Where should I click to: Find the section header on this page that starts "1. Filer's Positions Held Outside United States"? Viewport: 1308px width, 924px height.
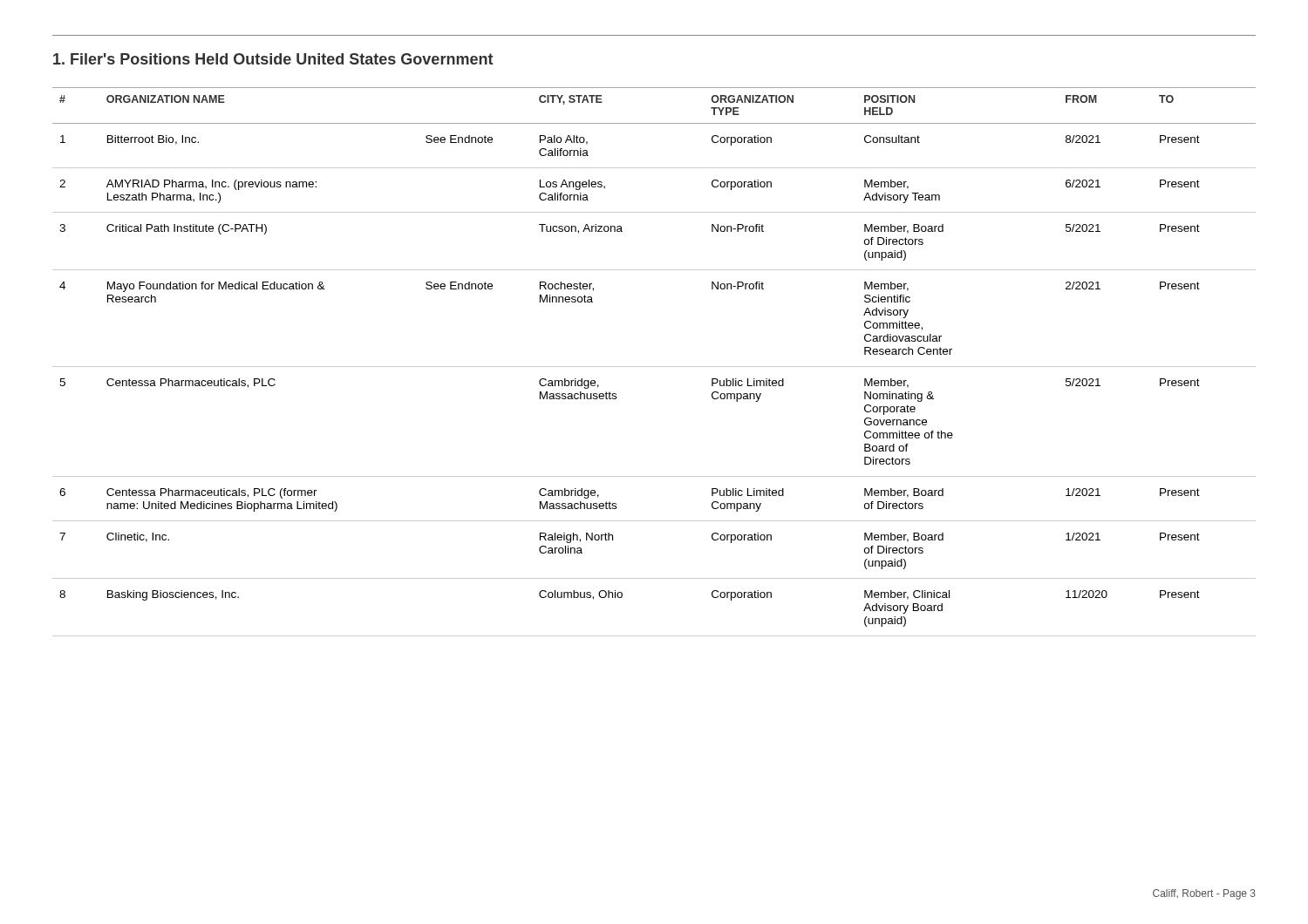click(x=273, y=60)
